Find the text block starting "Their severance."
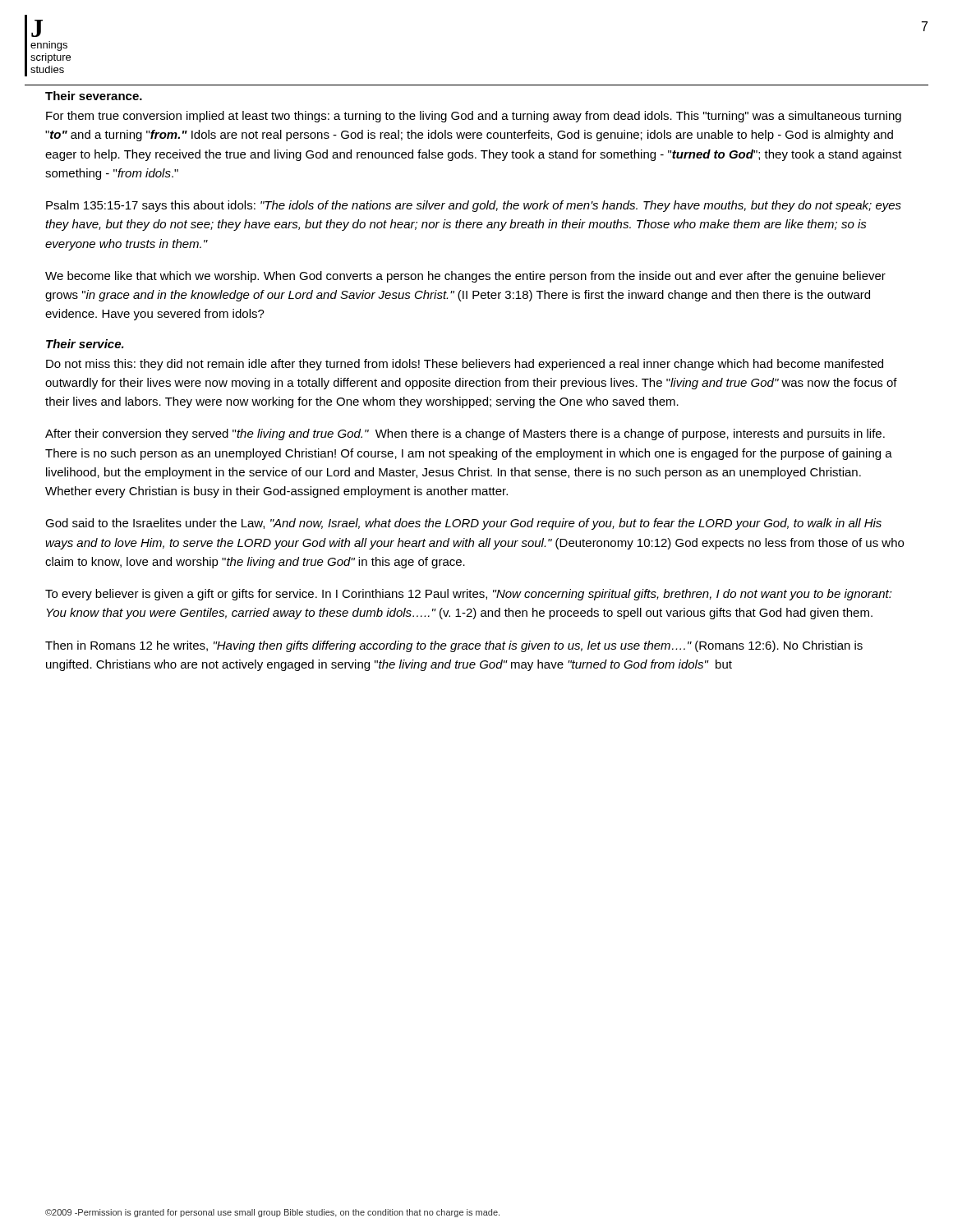The height and width of the screenshot is (1232, 953). (x=94, y=96)
